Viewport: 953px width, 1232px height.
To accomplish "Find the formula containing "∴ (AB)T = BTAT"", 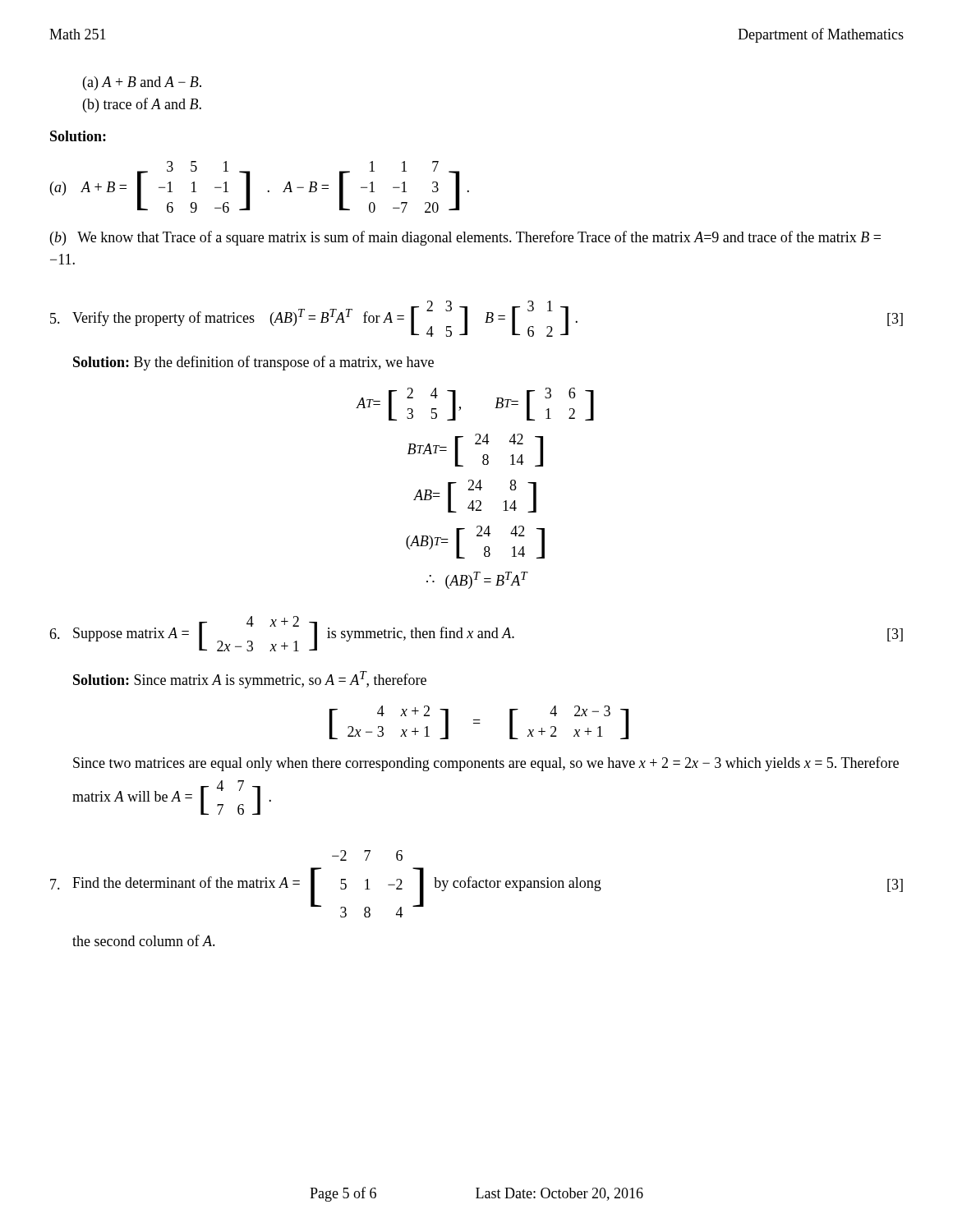I will click(476, 579).
